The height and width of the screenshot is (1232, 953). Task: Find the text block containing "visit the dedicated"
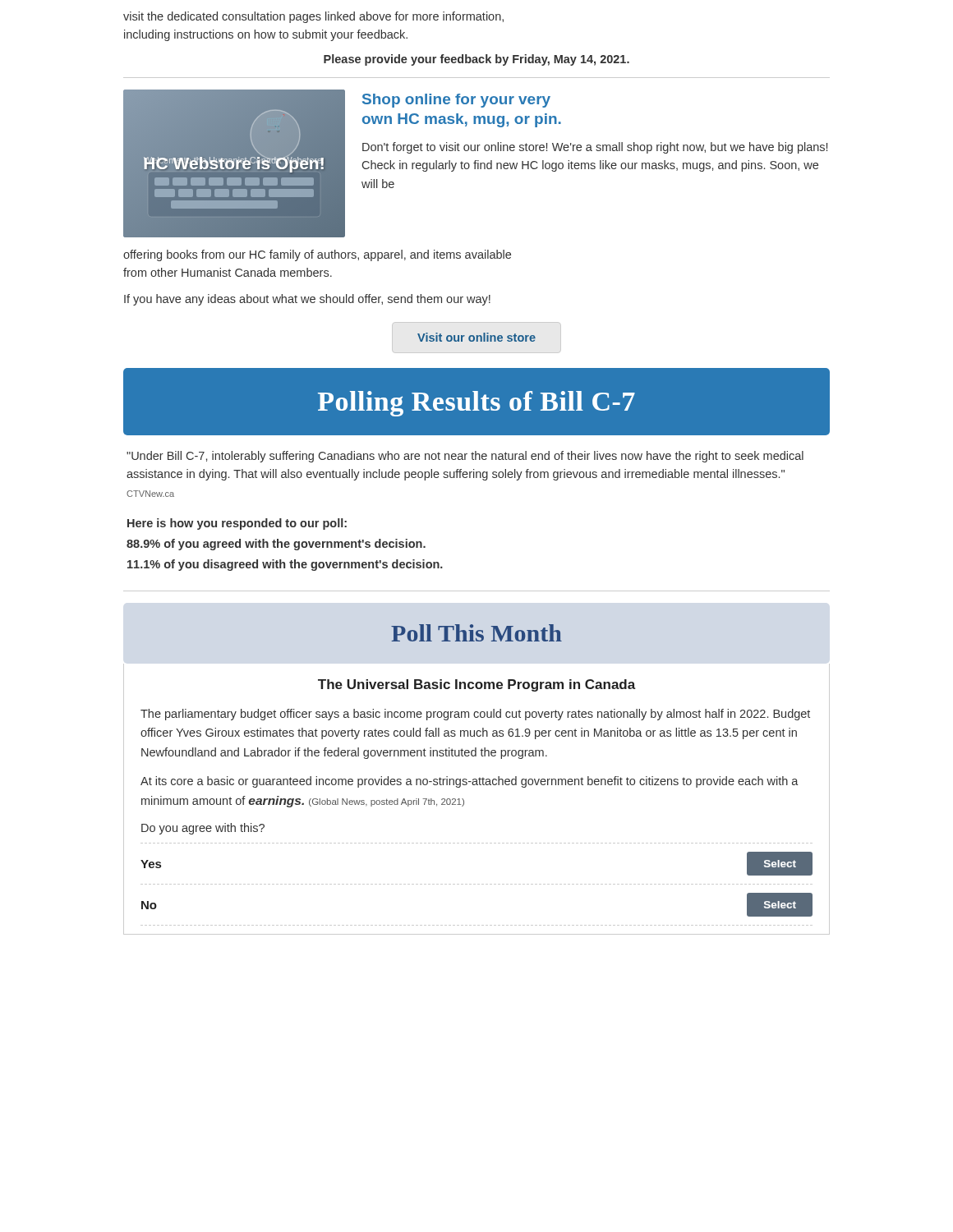coord(314,25)
